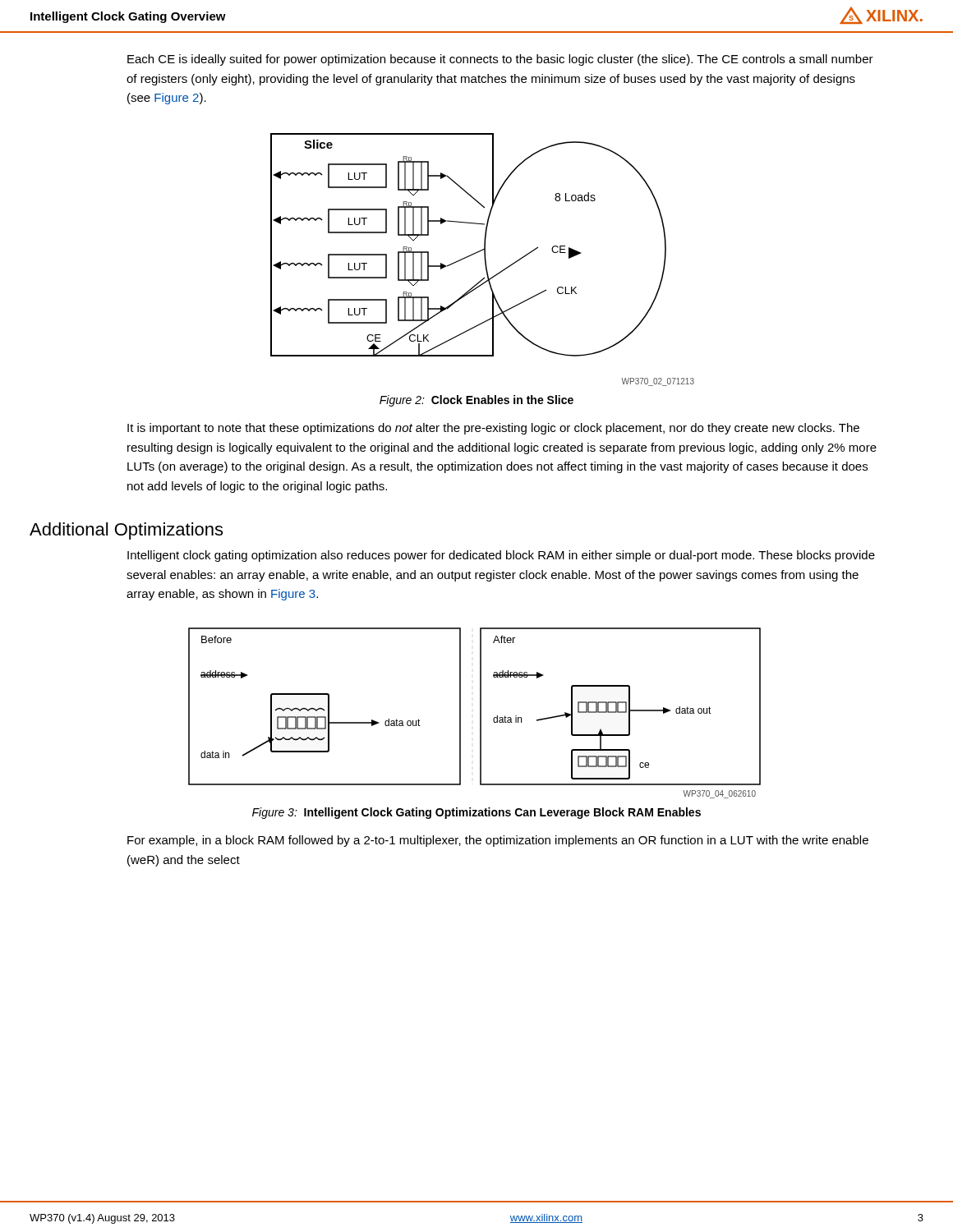Where does it say "Additional Optimizations"?
The image size is (953, 1232).
127,529
